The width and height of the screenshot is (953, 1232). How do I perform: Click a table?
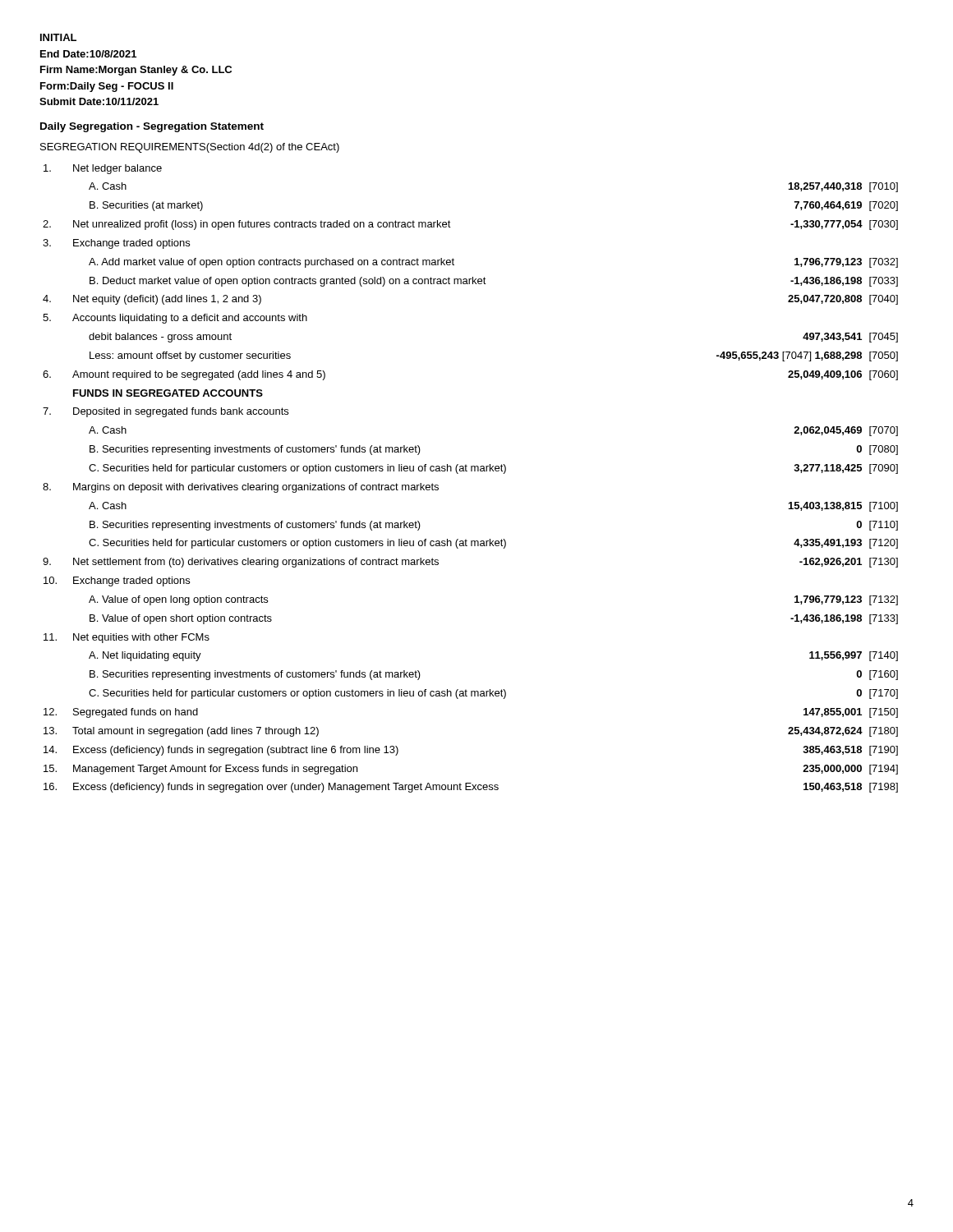(476, 478)
